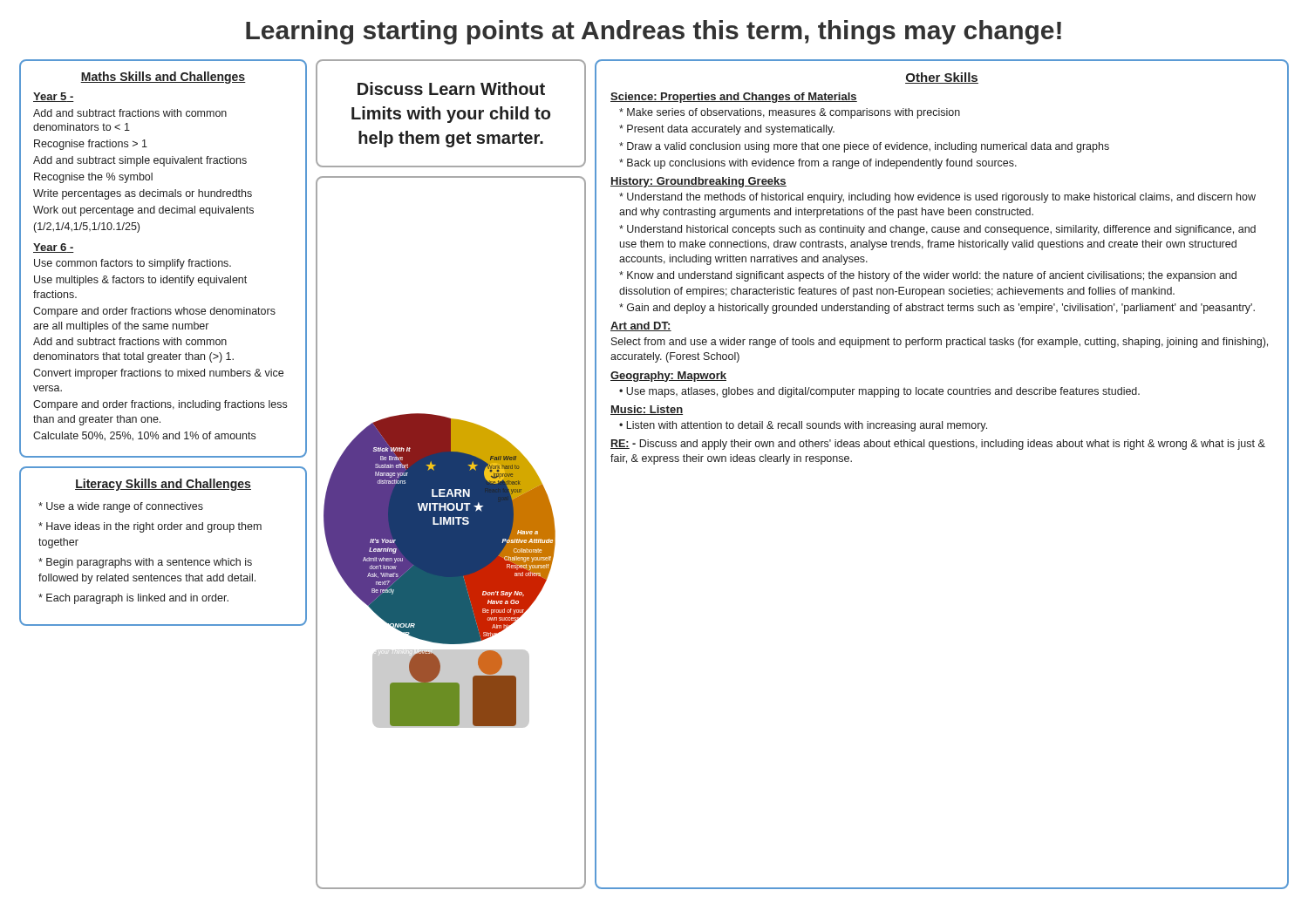This screenshot has height=924, width=1308.
Task: Navigate to the text starting "Literacy Skills and Challenges"
Action: 163,483
